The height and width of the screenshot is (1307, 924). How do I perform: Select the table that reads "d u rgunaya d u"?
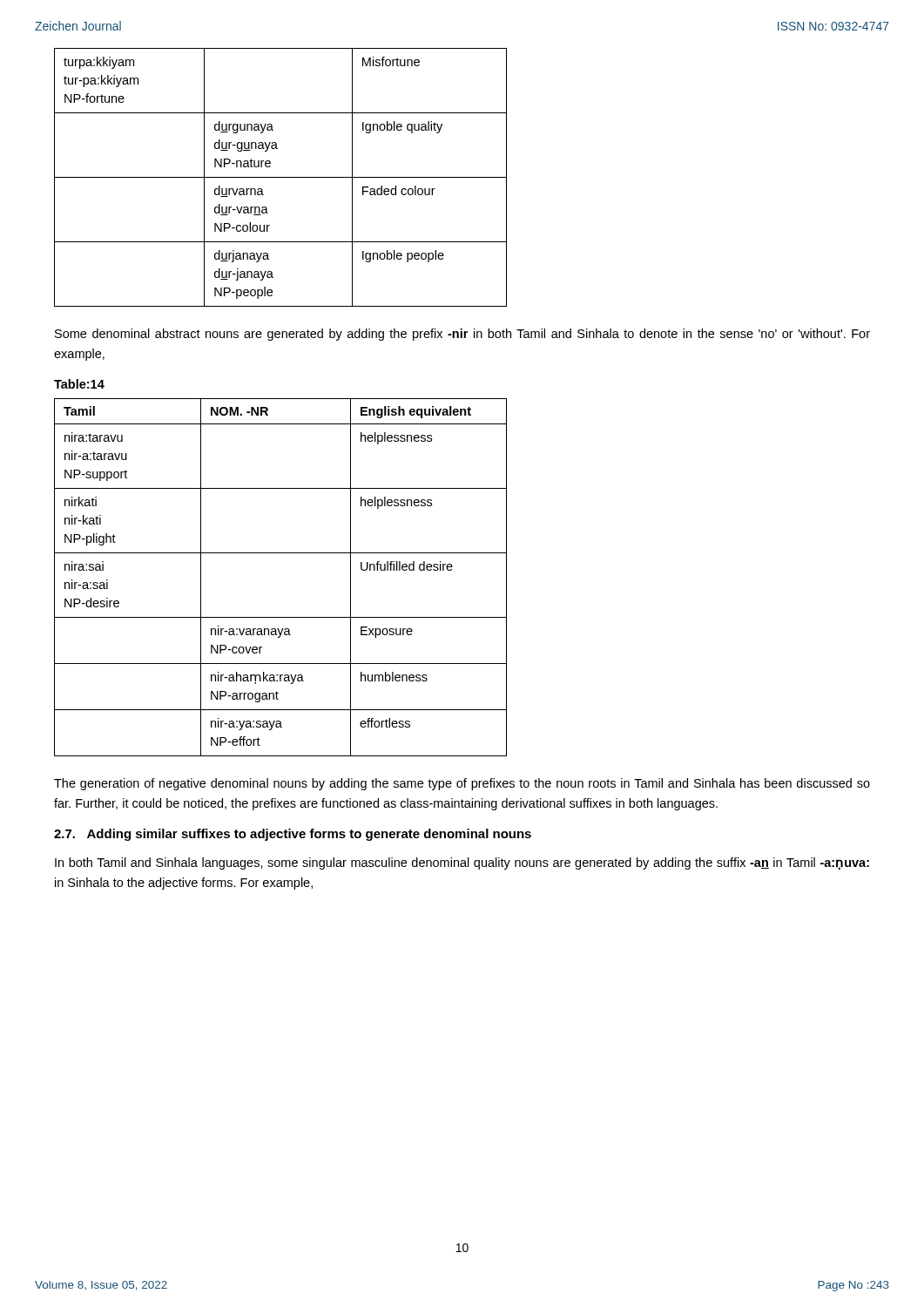coord(462,177)
